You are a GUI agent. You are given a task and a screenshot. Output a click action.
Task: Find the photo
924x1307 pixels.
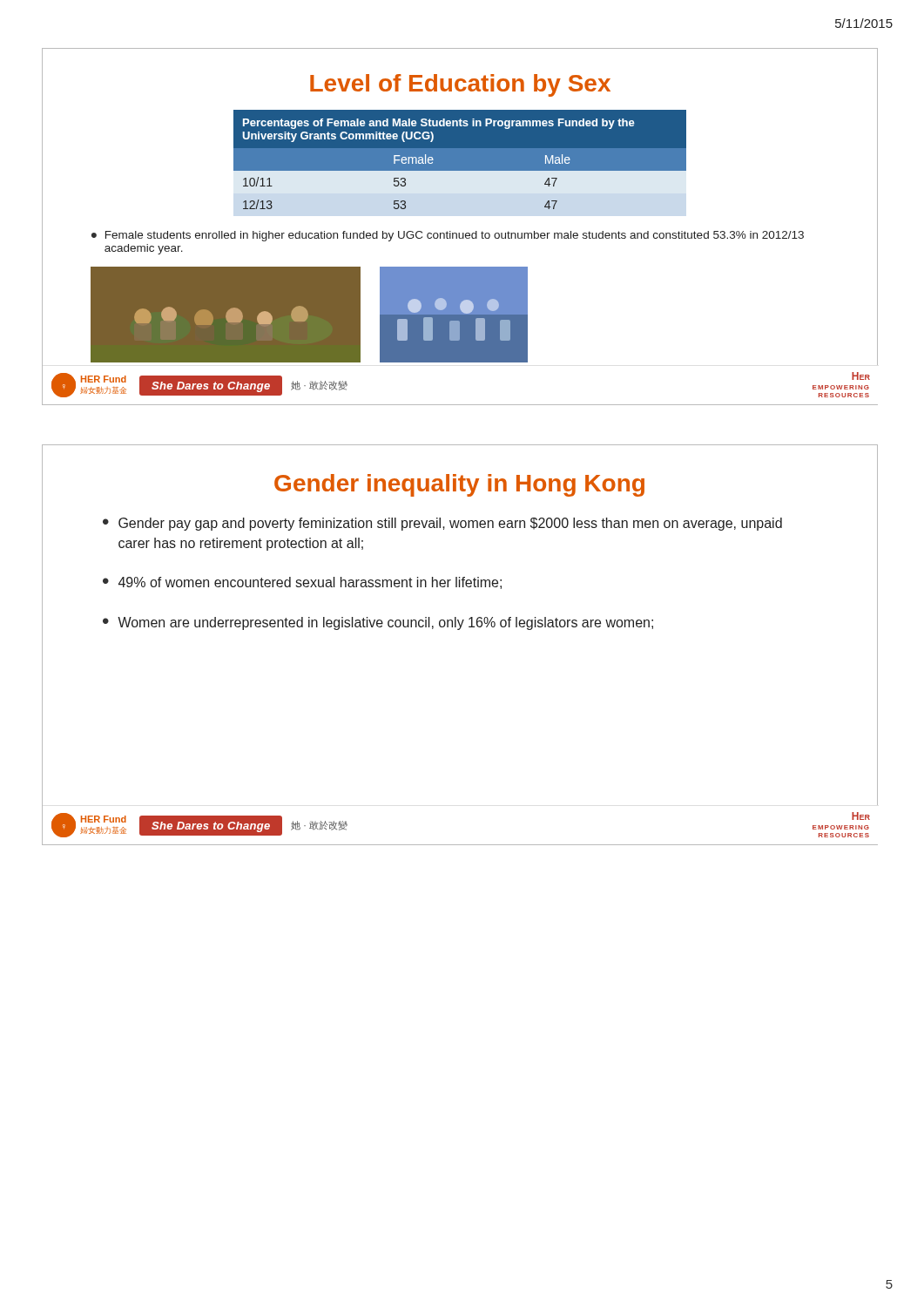pos(309,315)
